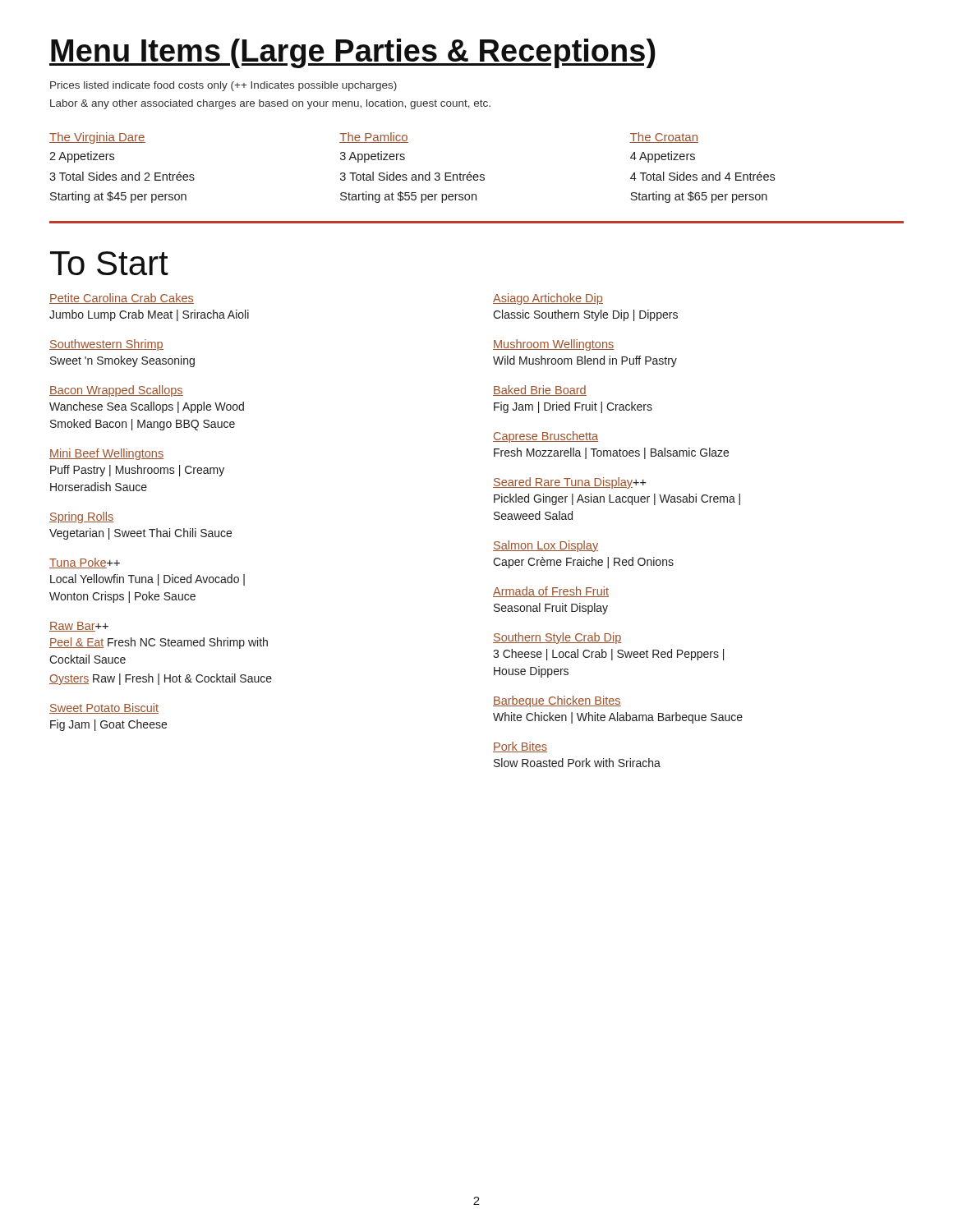Select the block starting "Asiago Artichoke Dip Classic Southern Style"

548,299
